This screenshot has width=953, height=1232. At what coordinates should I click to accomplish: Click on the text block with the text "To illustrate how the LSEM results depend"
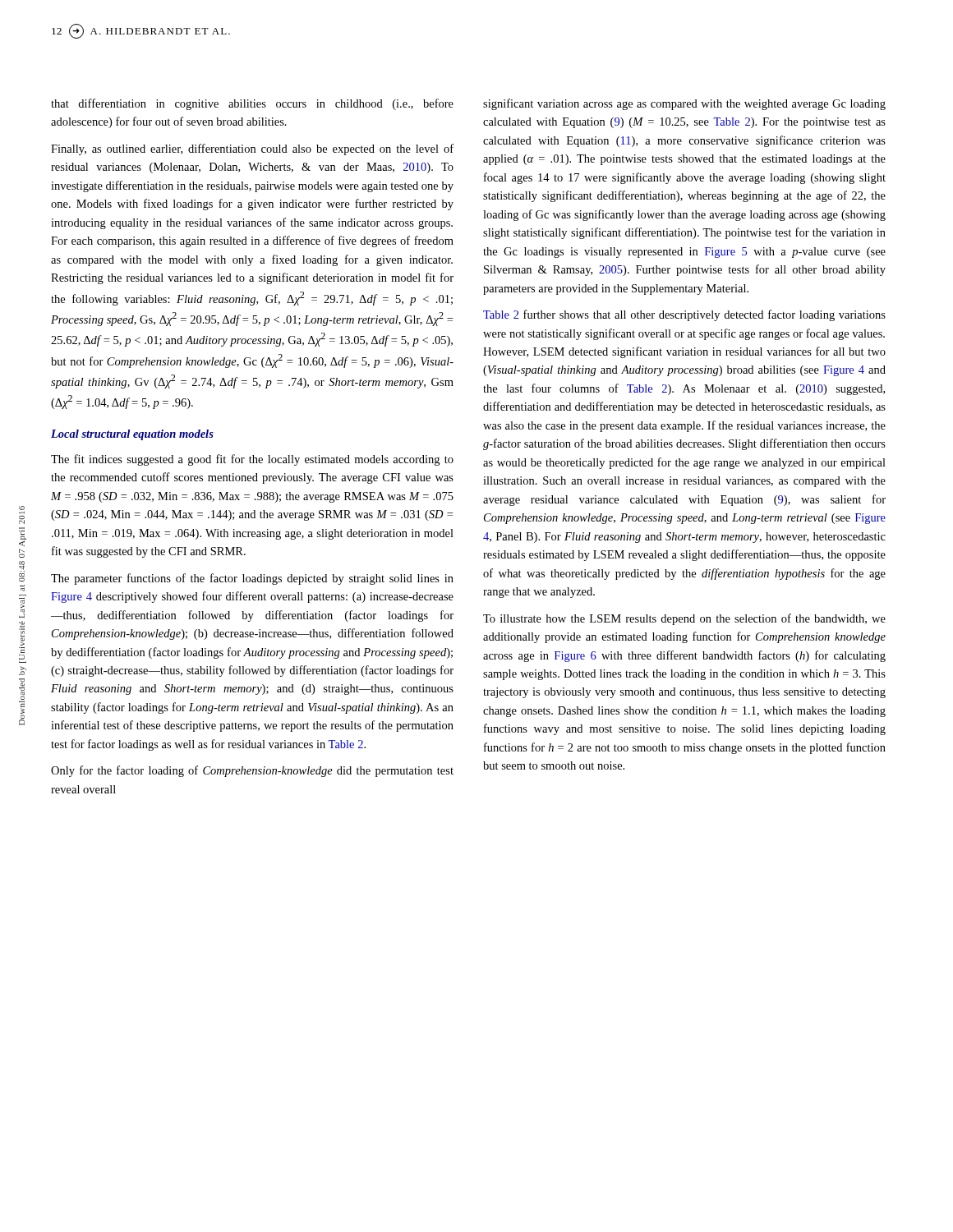pos(684,692)
